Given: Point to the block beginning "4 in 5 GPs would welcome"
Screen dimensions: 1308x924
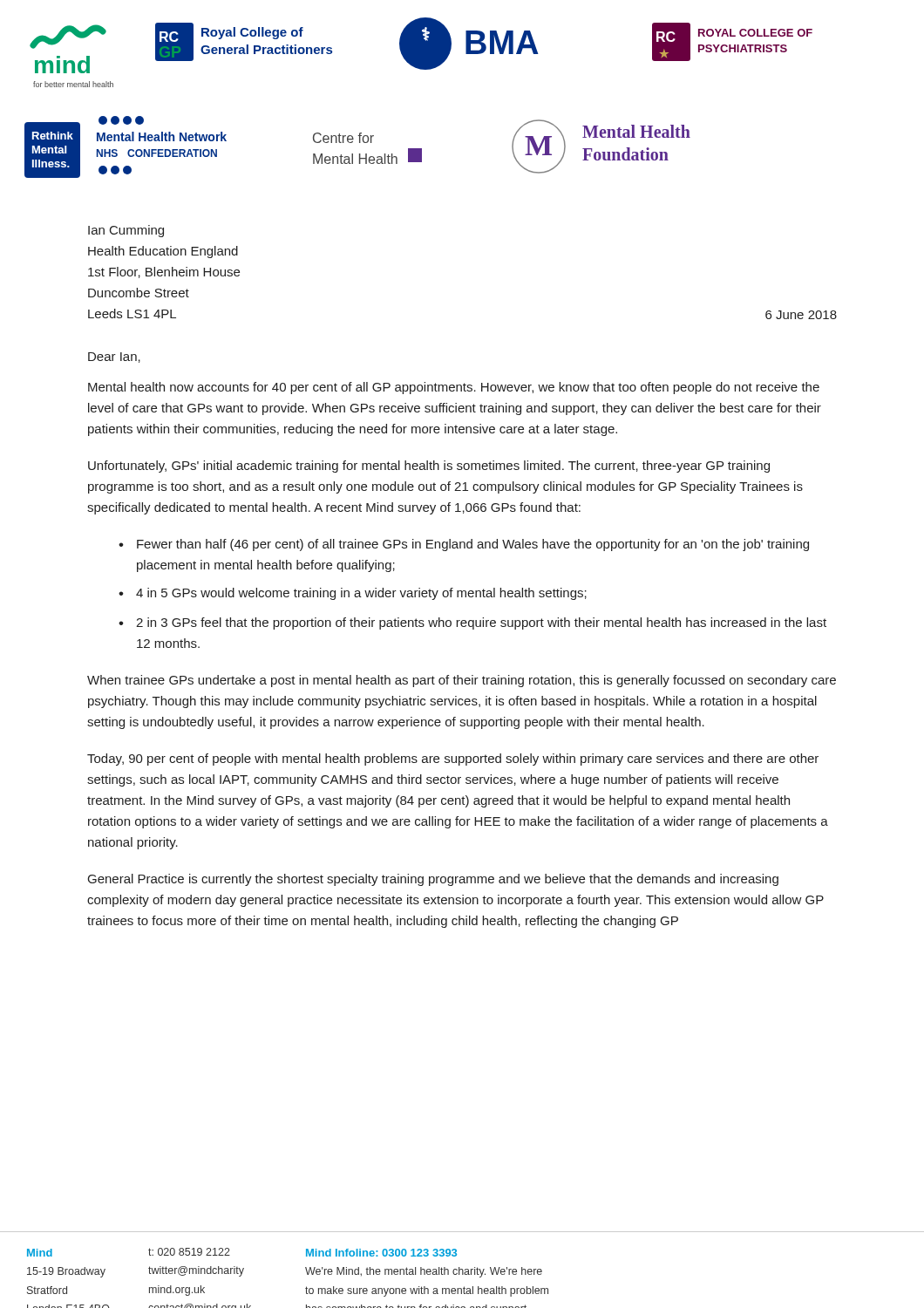Looking at the screenshot, I should (x=462, y=594).
